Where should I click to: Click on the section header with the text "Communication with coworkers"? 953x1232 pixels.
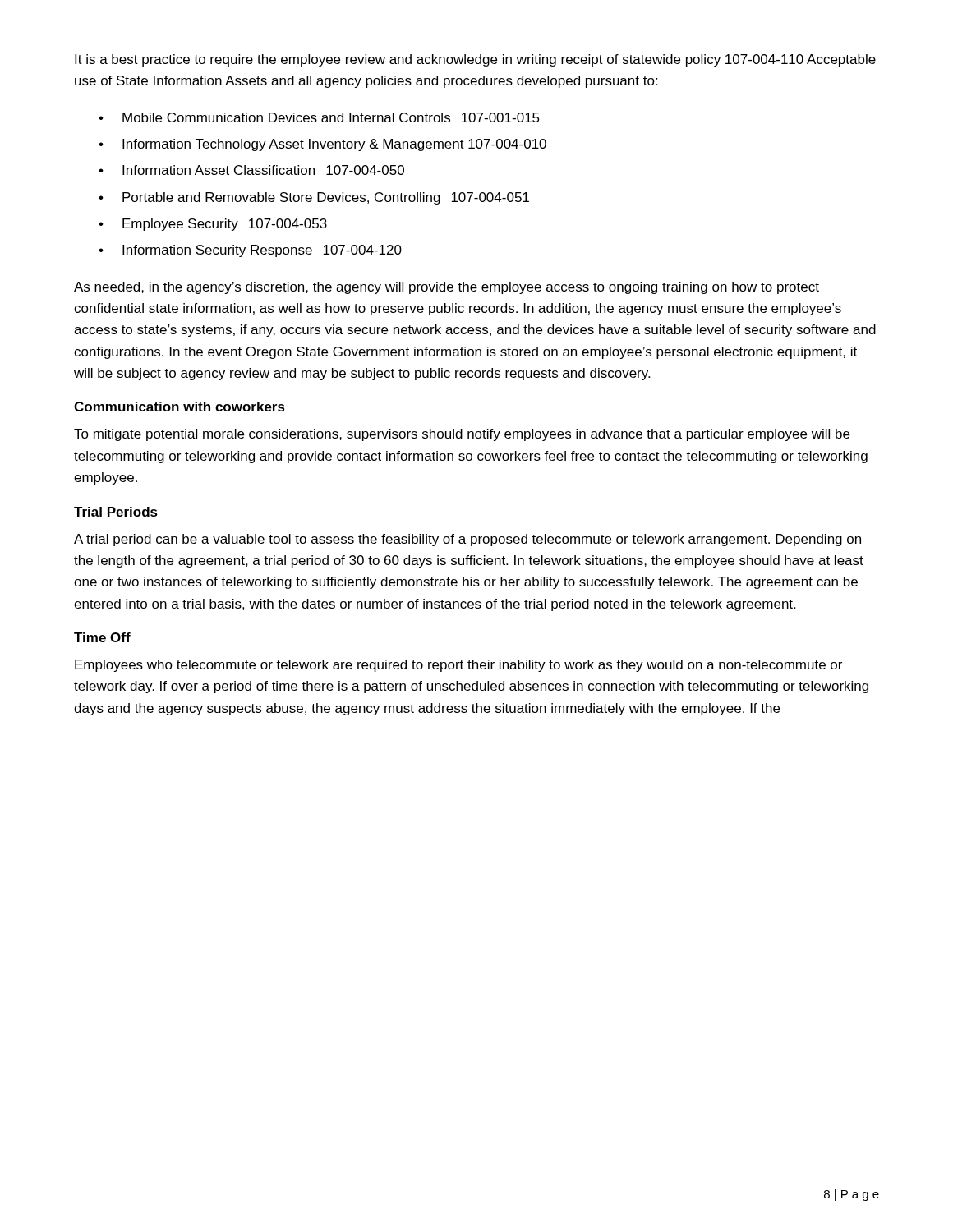pyautogui.click(x=179, y=407)
